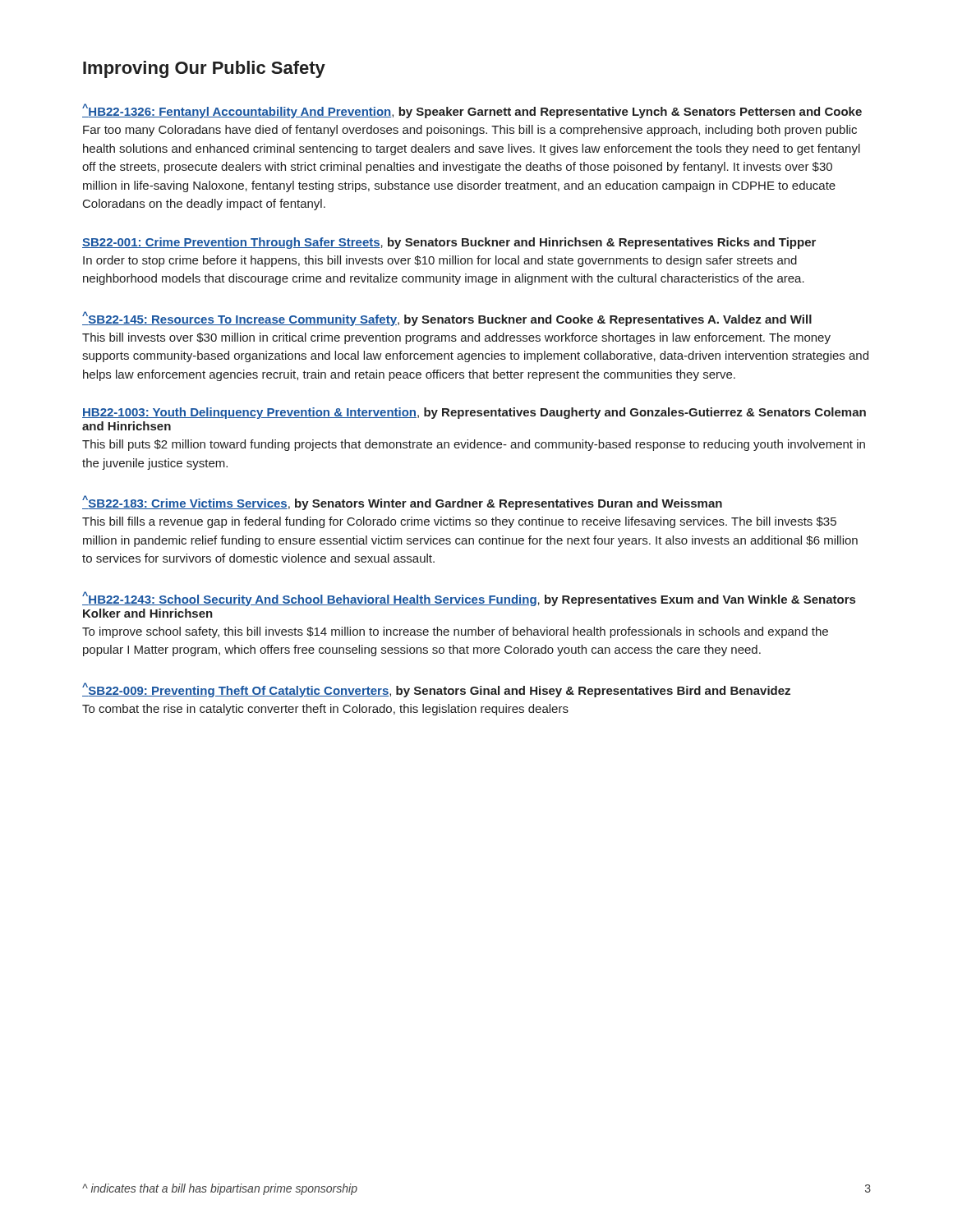953x1232 pixels.
Task: Navigate to the element starting "^HB22-1326: Fentanyl Accountability And Prevention, by"
Action: click(472, 110)
